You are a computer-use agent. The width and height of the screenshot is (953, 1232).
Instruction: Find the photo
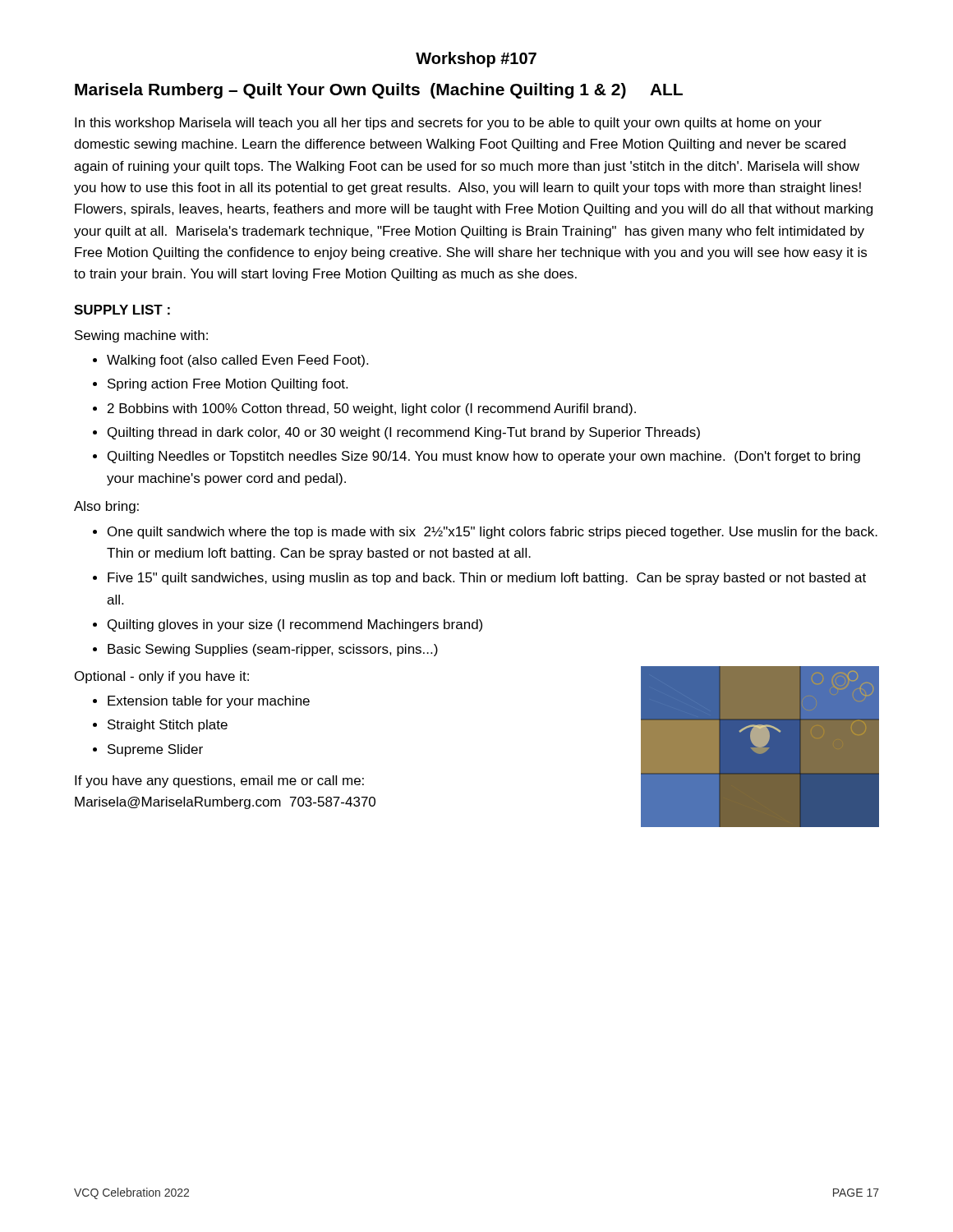click(760, 746)
